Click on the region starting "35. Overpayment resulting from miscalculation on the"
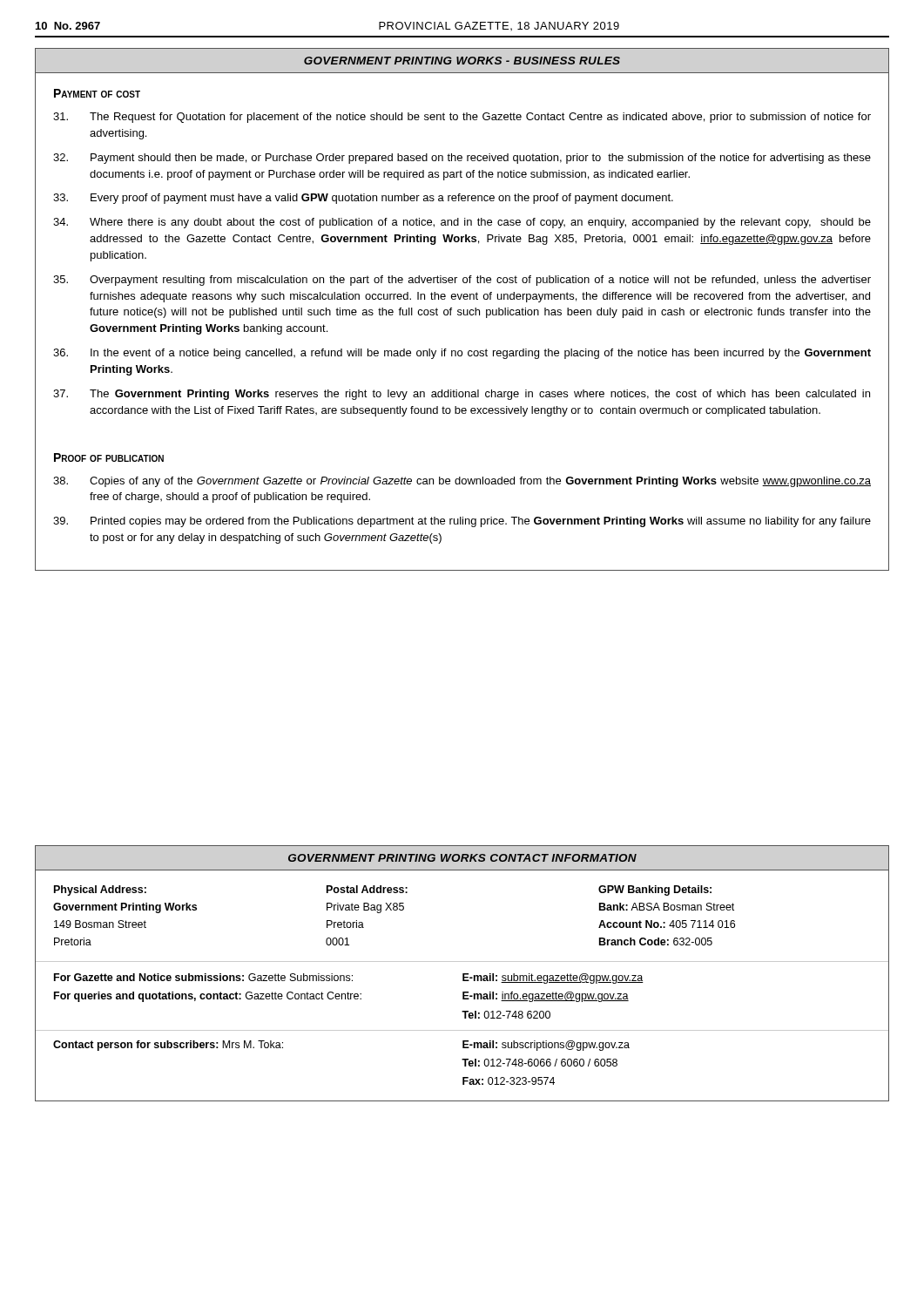This screenshot has width=924, height=1307. (462, 304)
